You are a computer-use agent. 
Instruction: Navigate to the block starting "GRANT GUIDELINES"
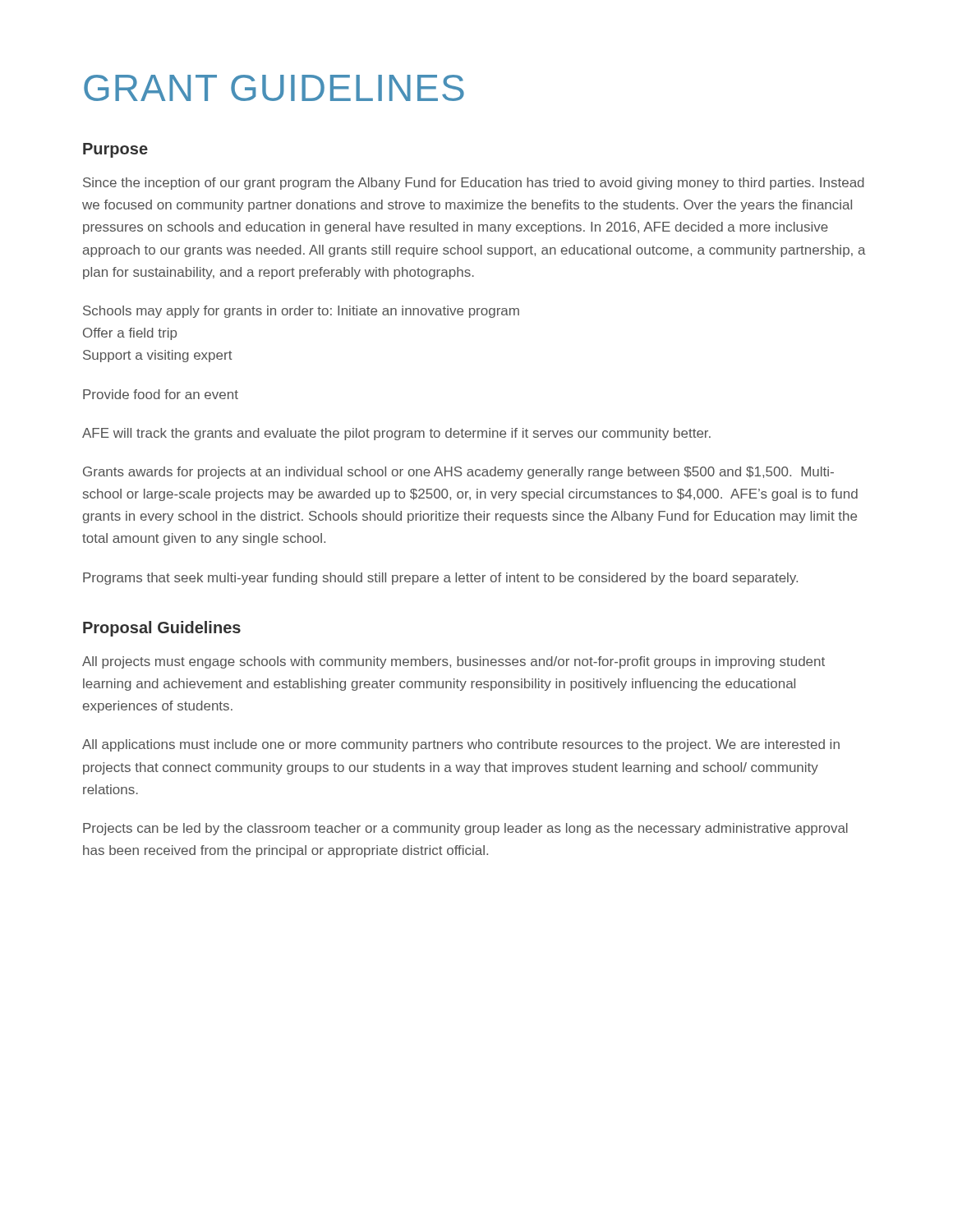(274, 88)
